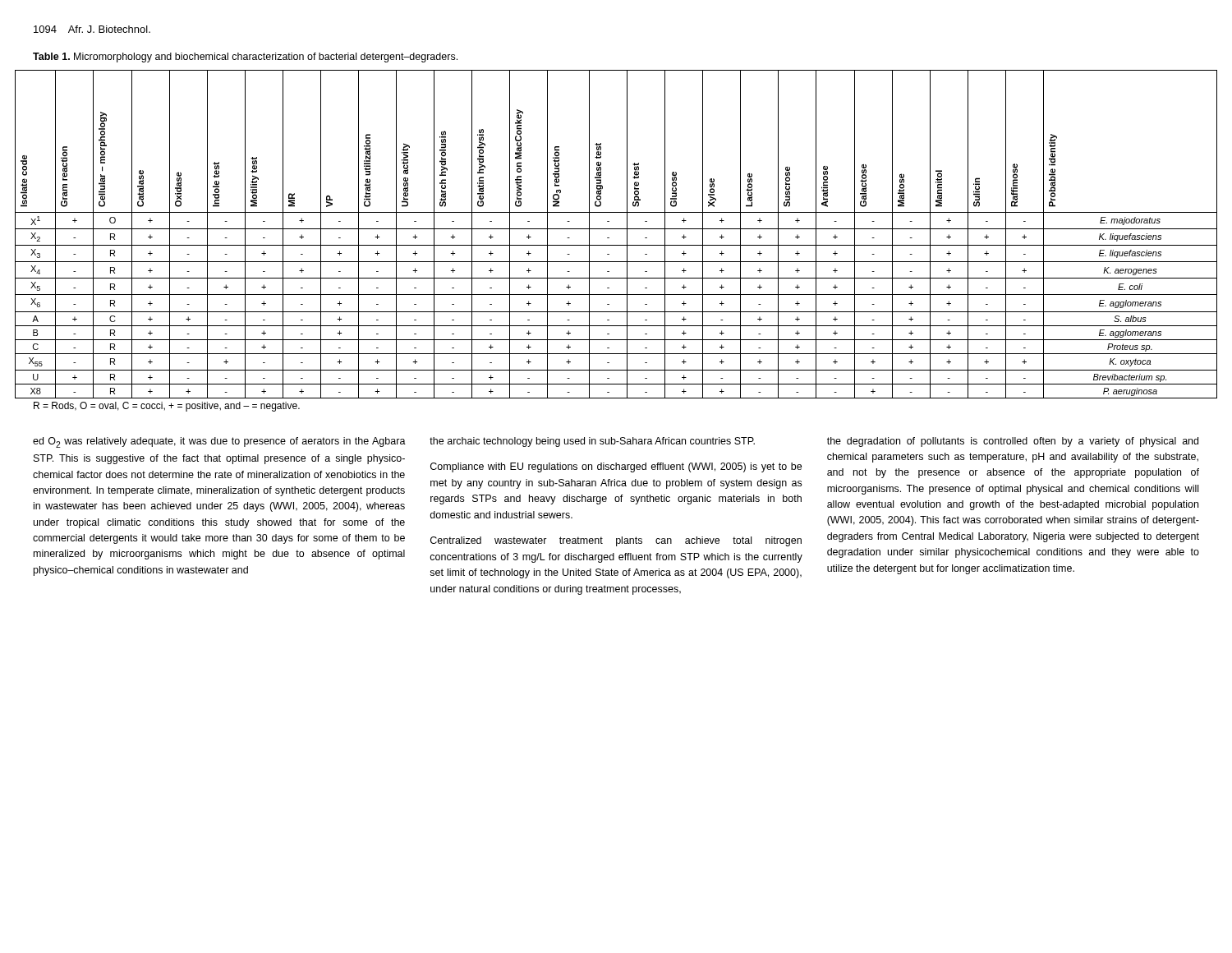Select the passage starting "Table 1. Micromorphology and biochemical"
Screen dimensions: 953x1232
[x=246, y=57]
